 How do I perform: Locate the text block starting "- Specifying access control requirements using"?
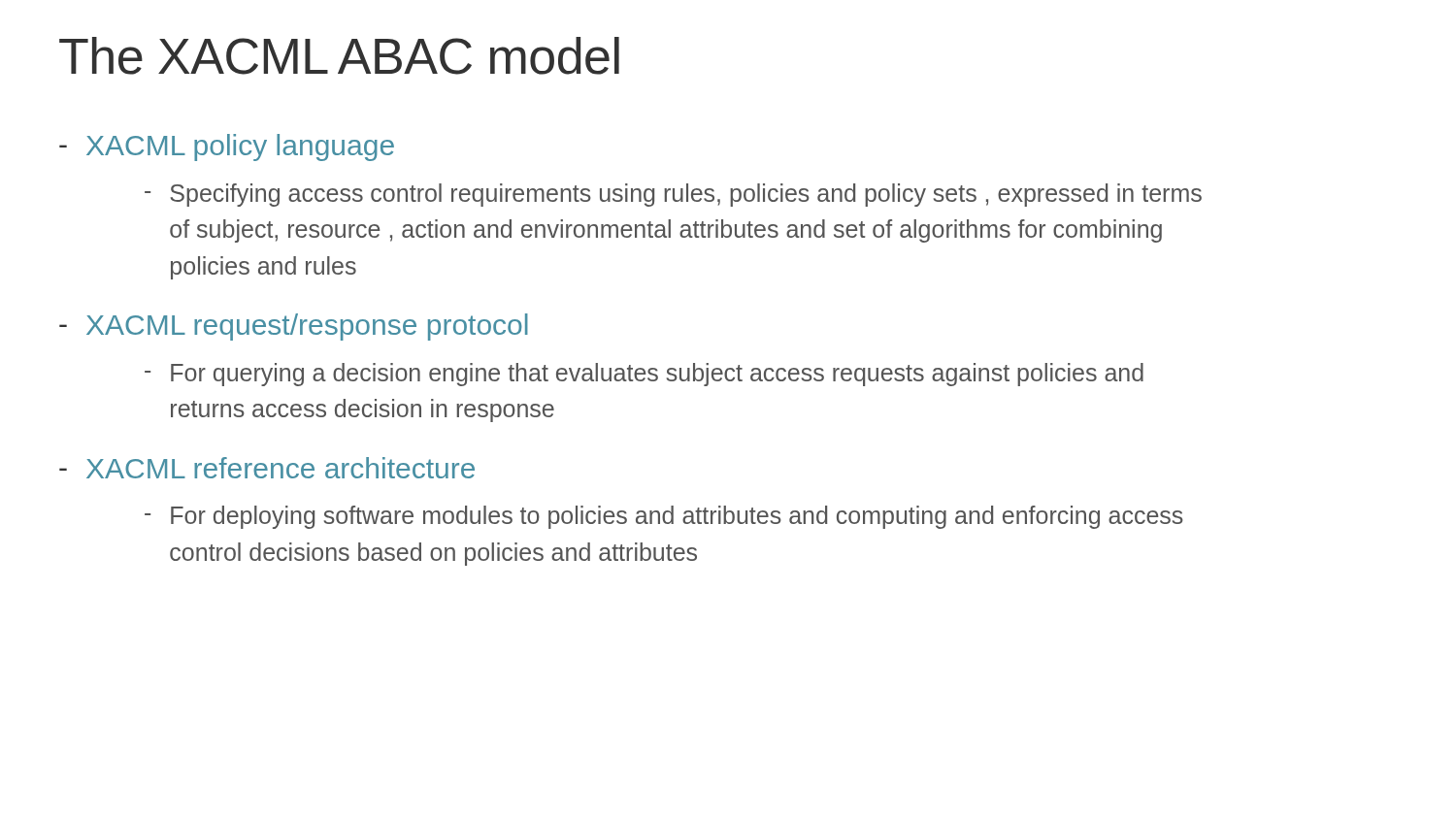673,230
